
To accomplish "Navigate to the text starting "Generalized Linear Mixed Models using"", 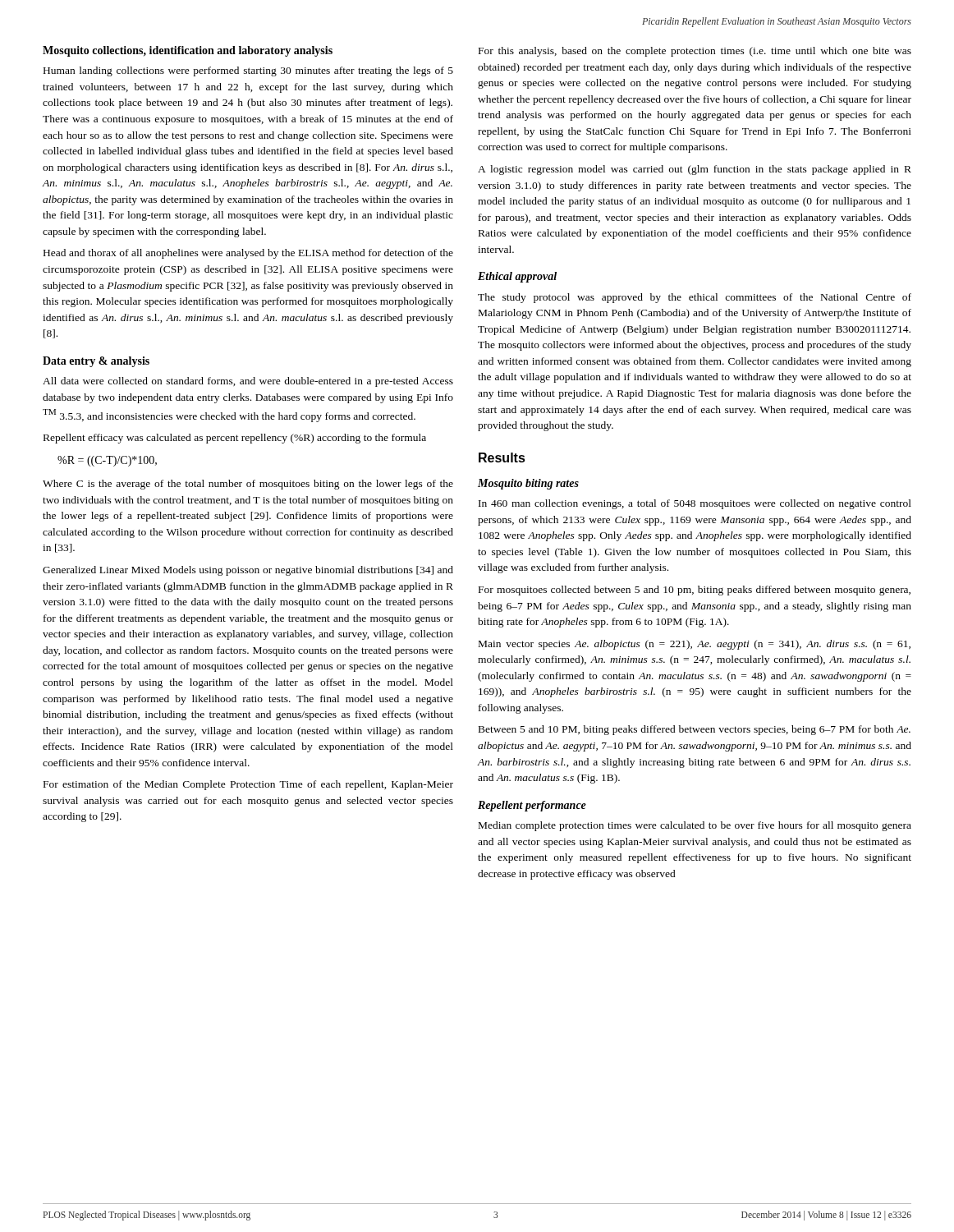I will pos(248,666).
